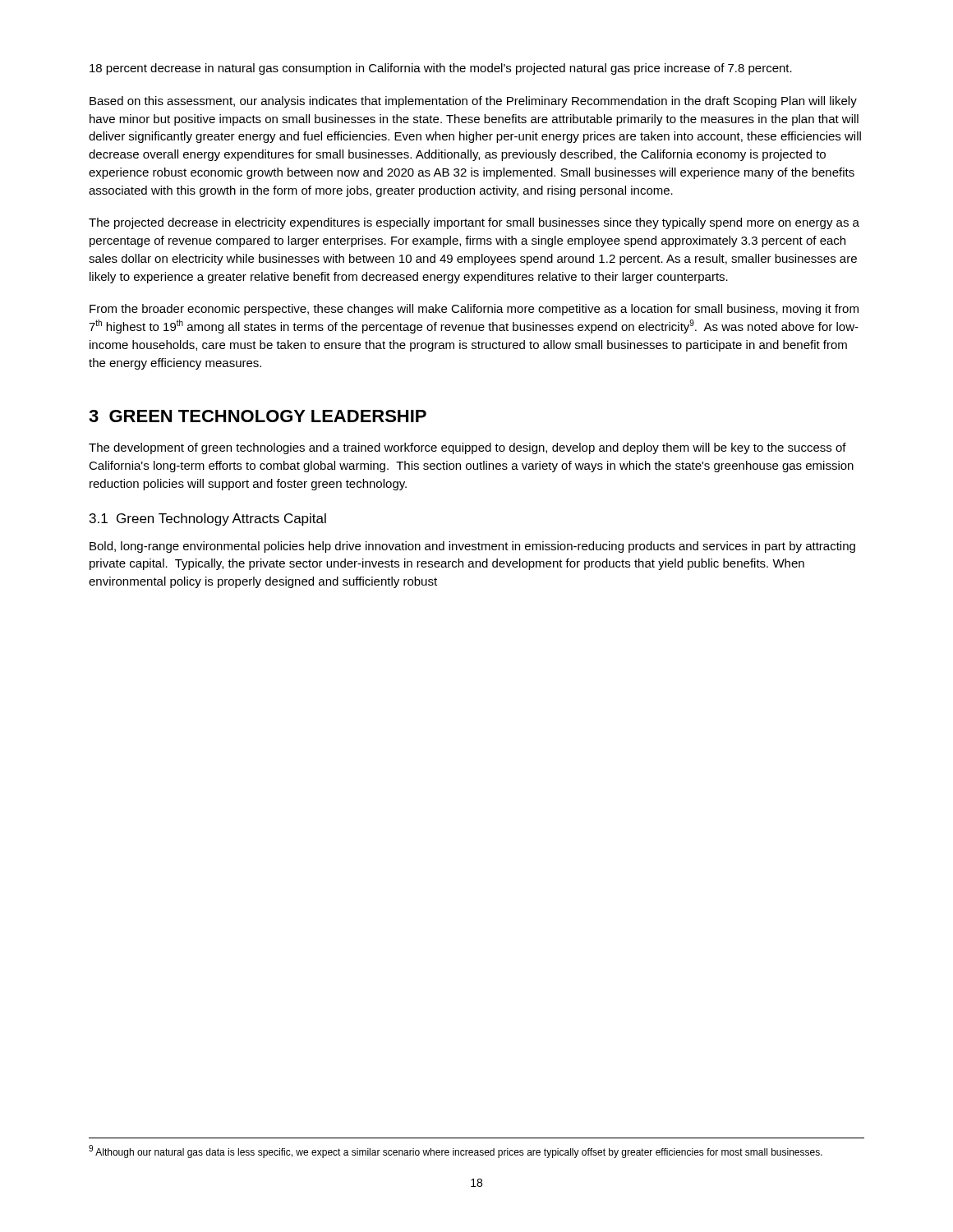Find the block on this page that starts "18 percent decrease in natural gas consumption in"
Viewport: 953px width, 1232px height.
tap(441, 68)
